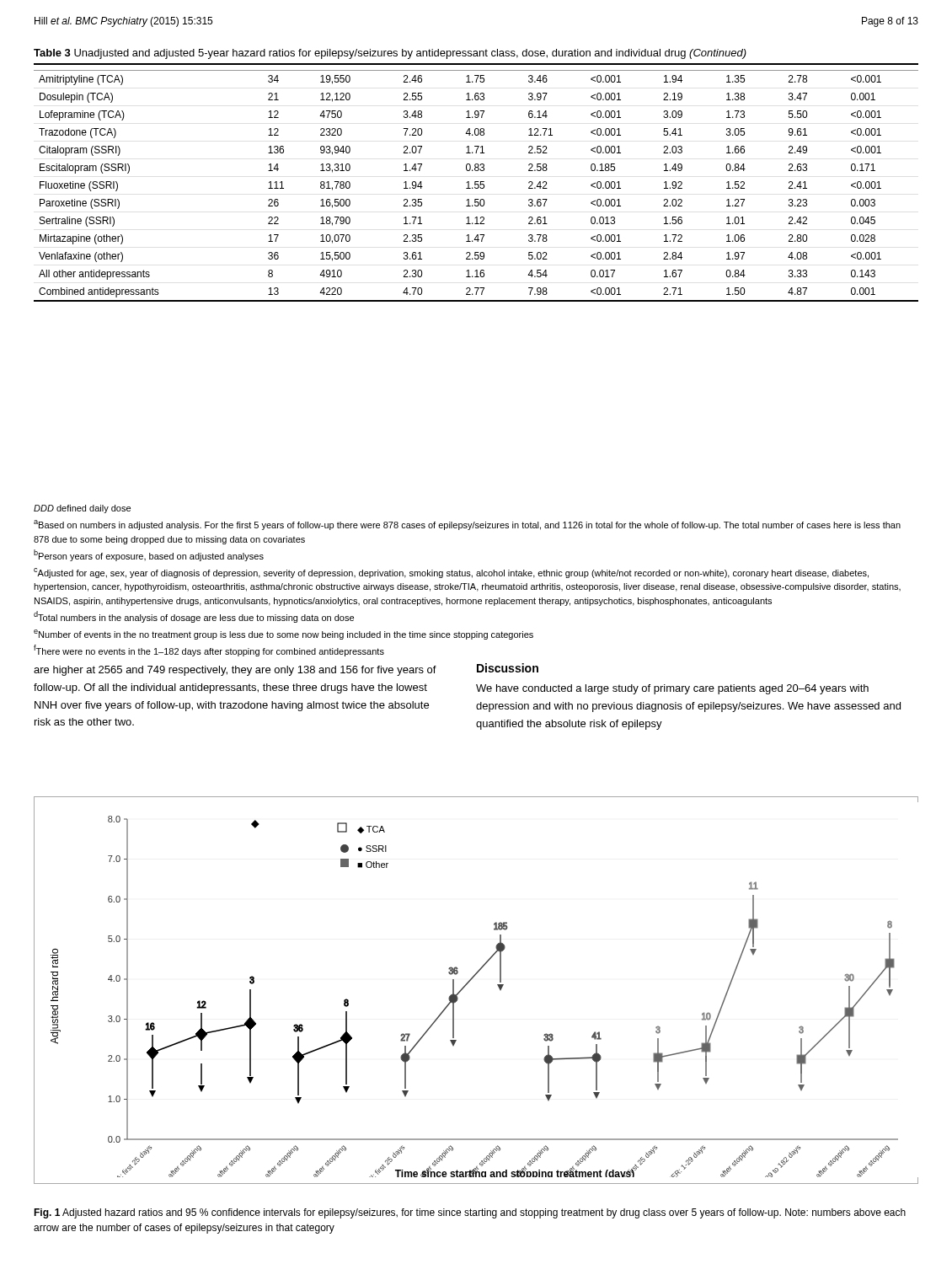Viewport: 952px width, 1264px height.
Task: Click the caption that begins "Fig. 1 Adjusted hazard ratios and"
Action: coord(470,1220)
